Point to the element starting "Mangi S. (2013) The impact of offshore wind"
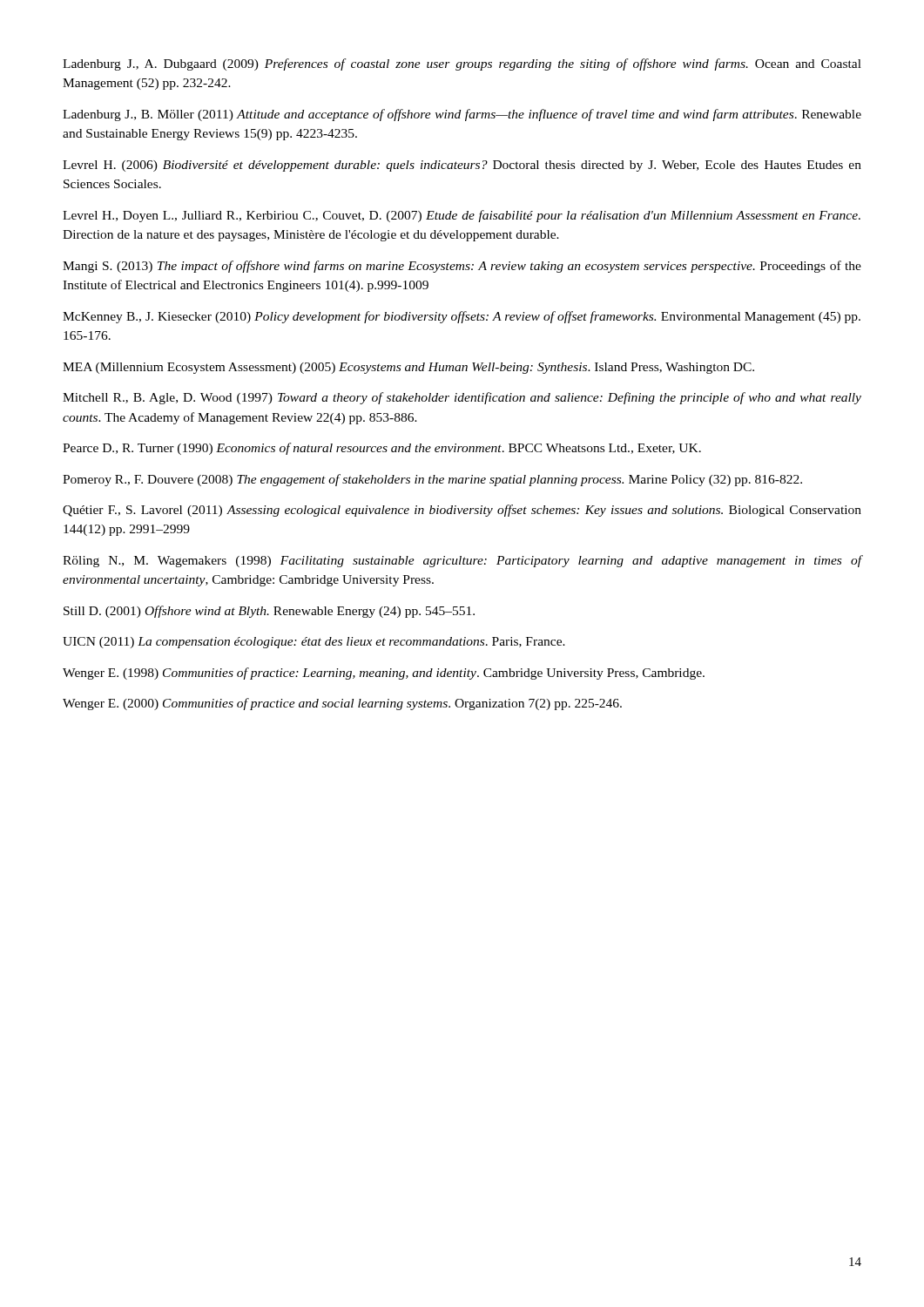 (462, 275)
